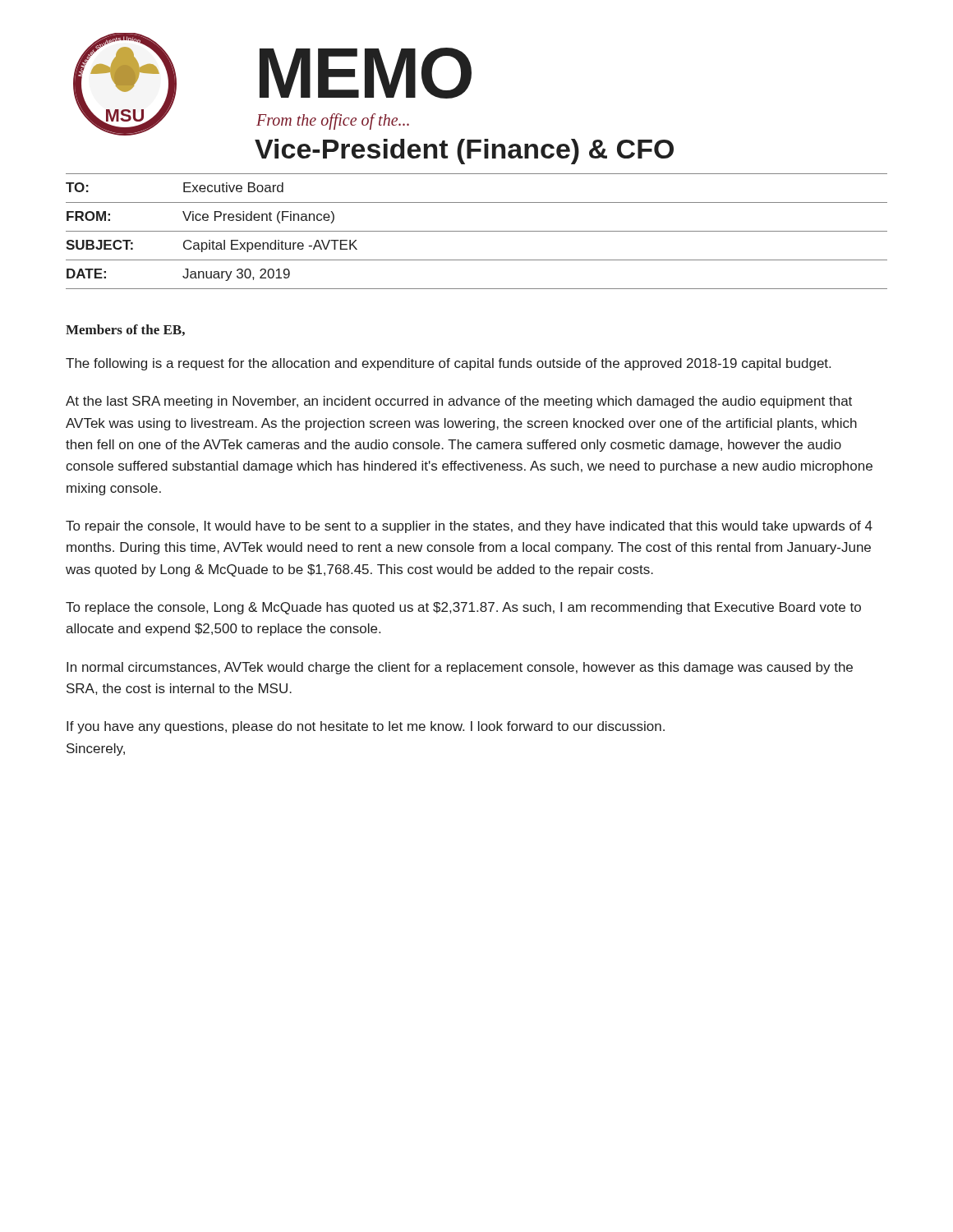This screenshot has width=953, height=1232.
Task: Select the text block that says "At the last SRA meeting in November, an"
Action: (x=469, y=445)
